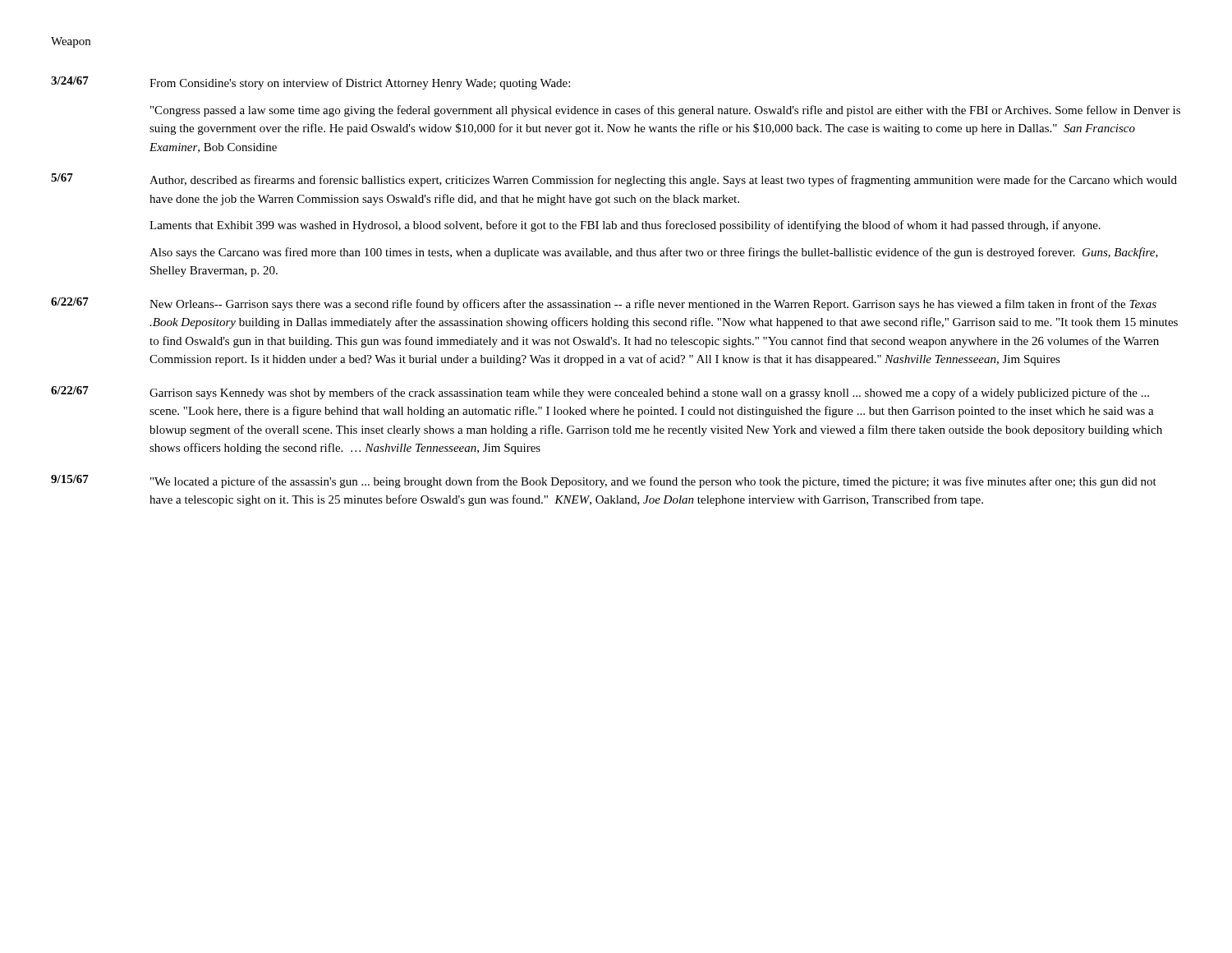Click the passage that begins "9/15/67 "We located a picture of"
This screenshot has width=1232, height=953.
[x=616, y=491]
